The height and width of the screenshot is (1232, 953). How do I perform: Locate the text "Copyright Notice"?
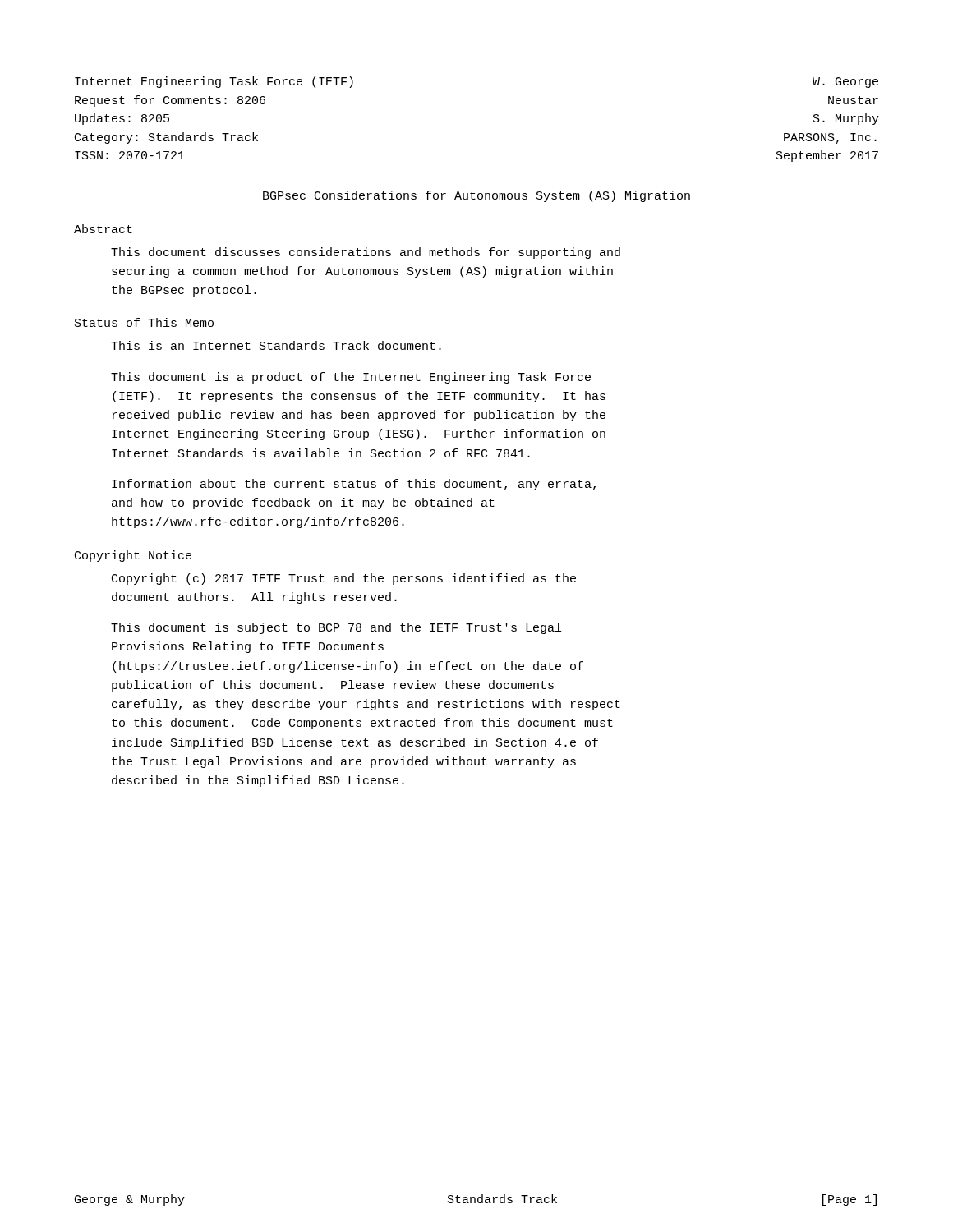point(133,556)
